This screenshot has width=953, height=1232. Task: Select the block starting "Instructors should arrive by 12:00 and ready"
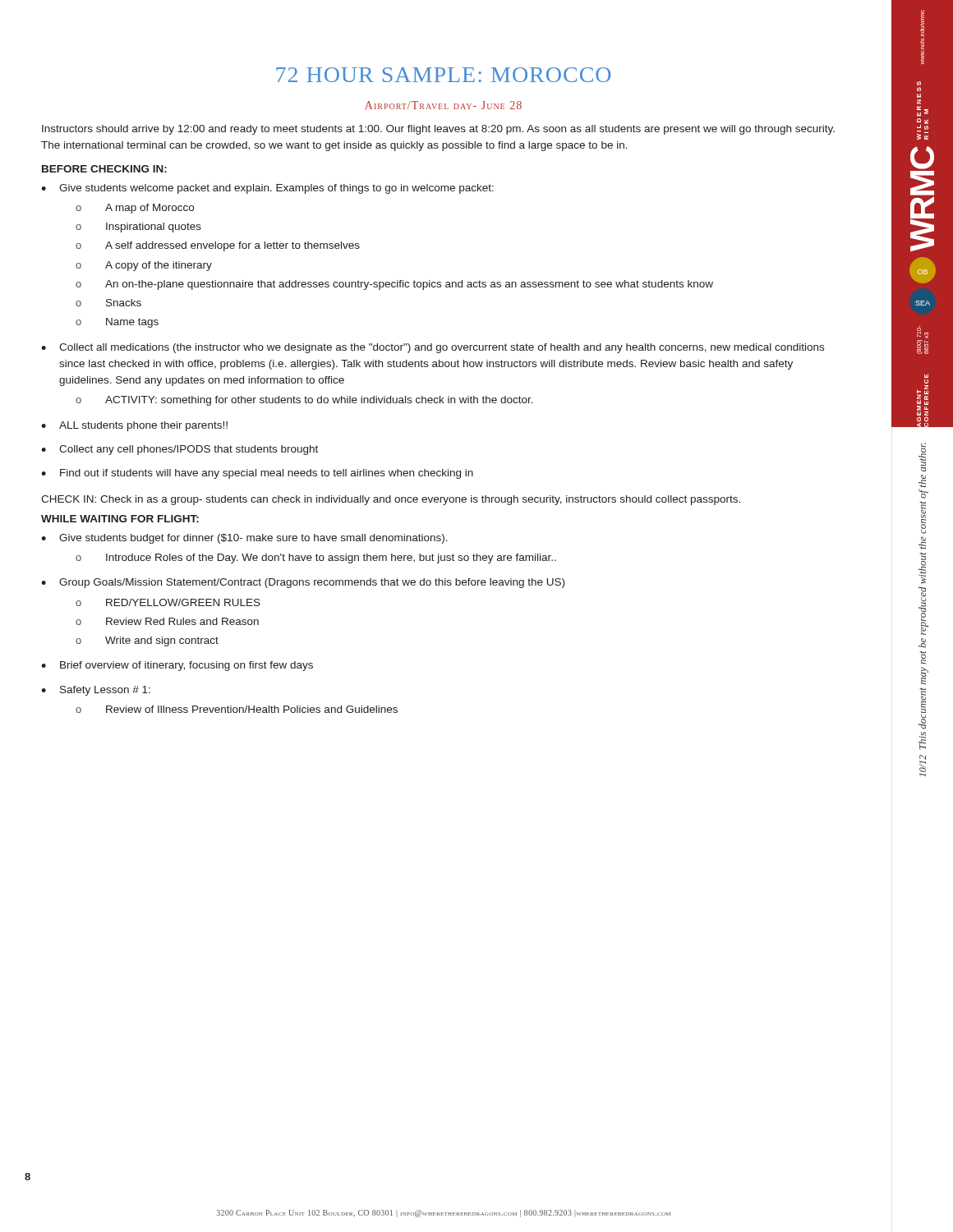(x=438, y=137)
